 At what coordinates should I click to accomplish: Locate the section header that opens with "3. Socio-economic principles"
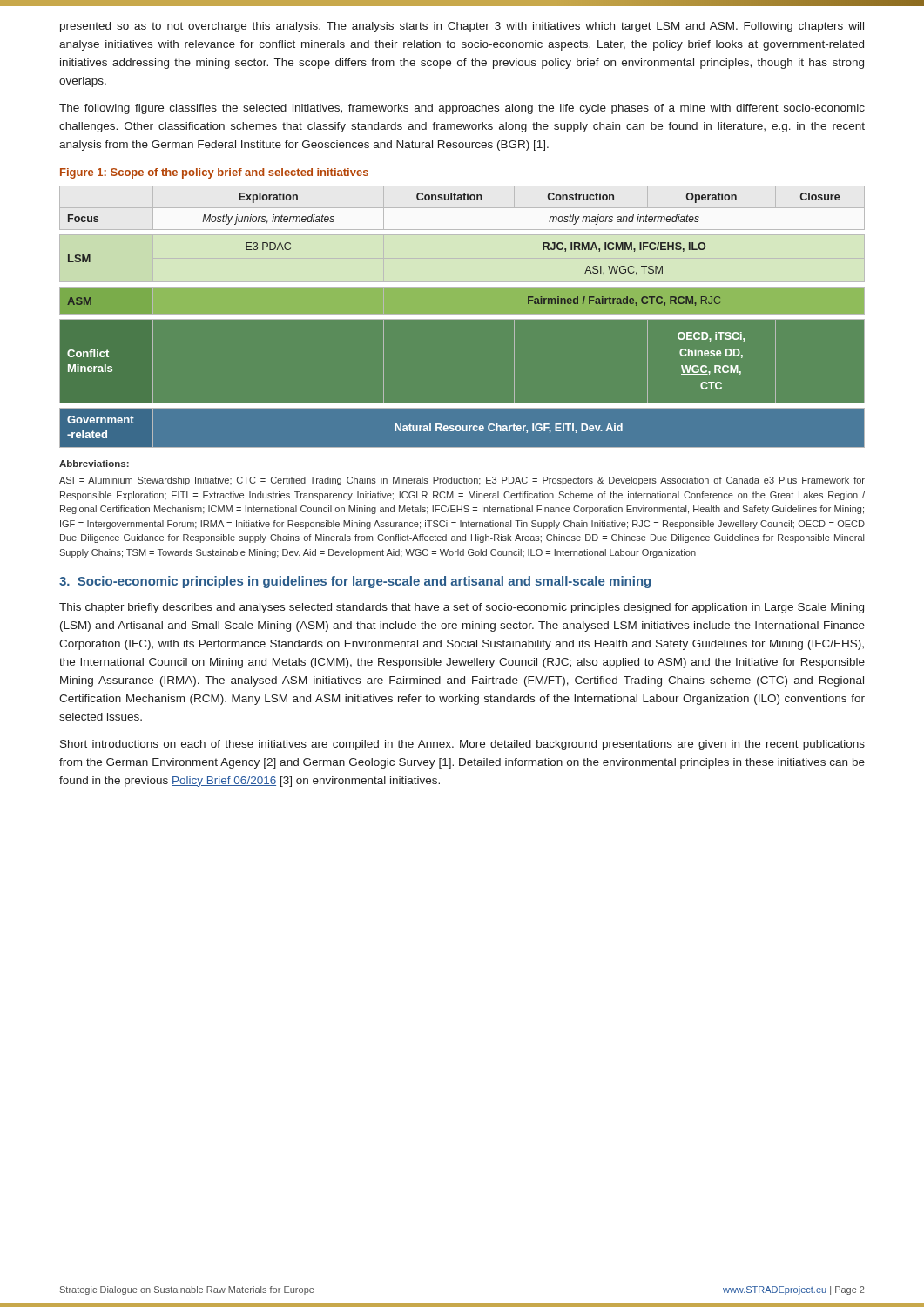(355, 581)
